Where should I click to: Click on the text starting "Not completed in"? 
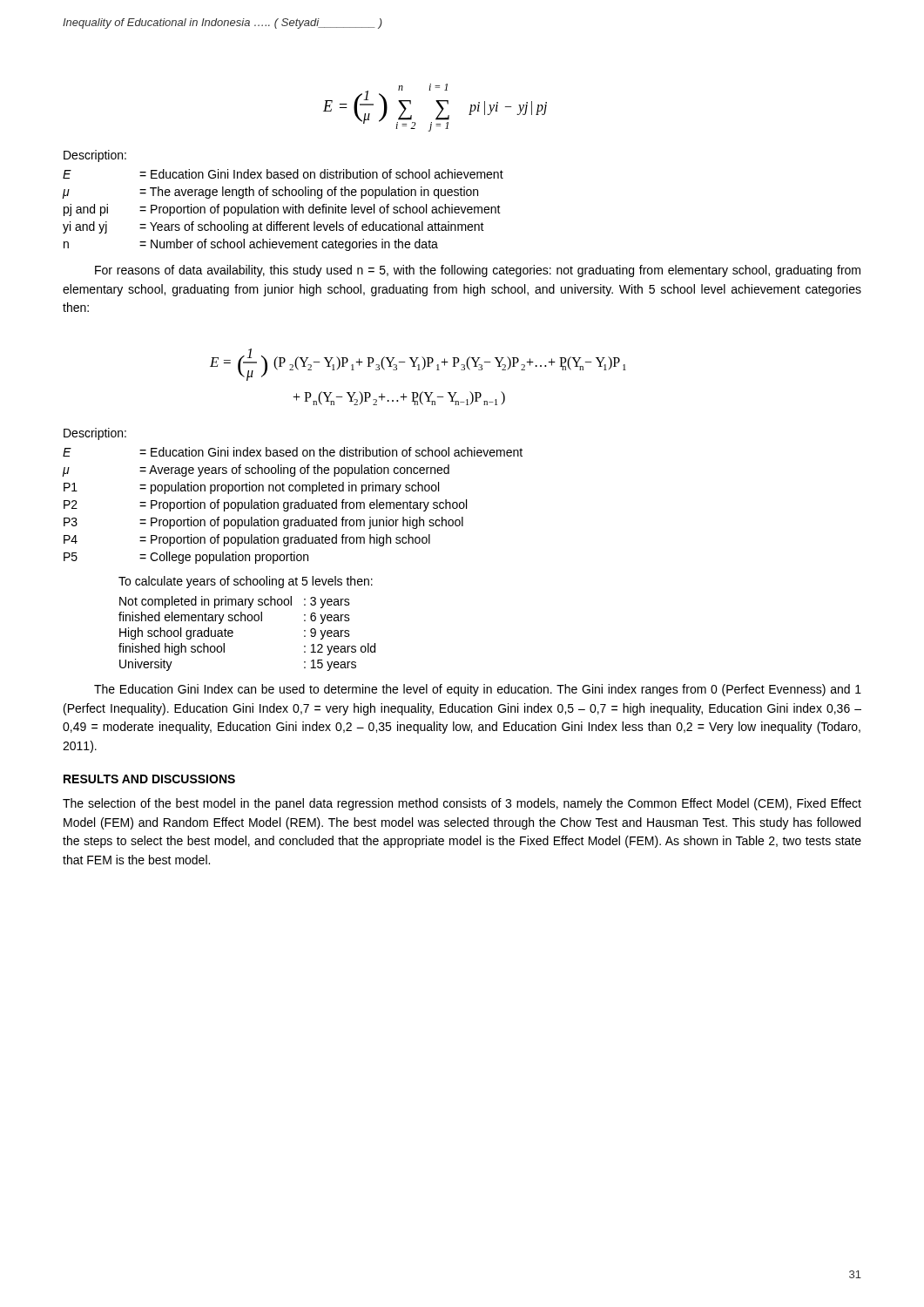(x=235, y=602)
